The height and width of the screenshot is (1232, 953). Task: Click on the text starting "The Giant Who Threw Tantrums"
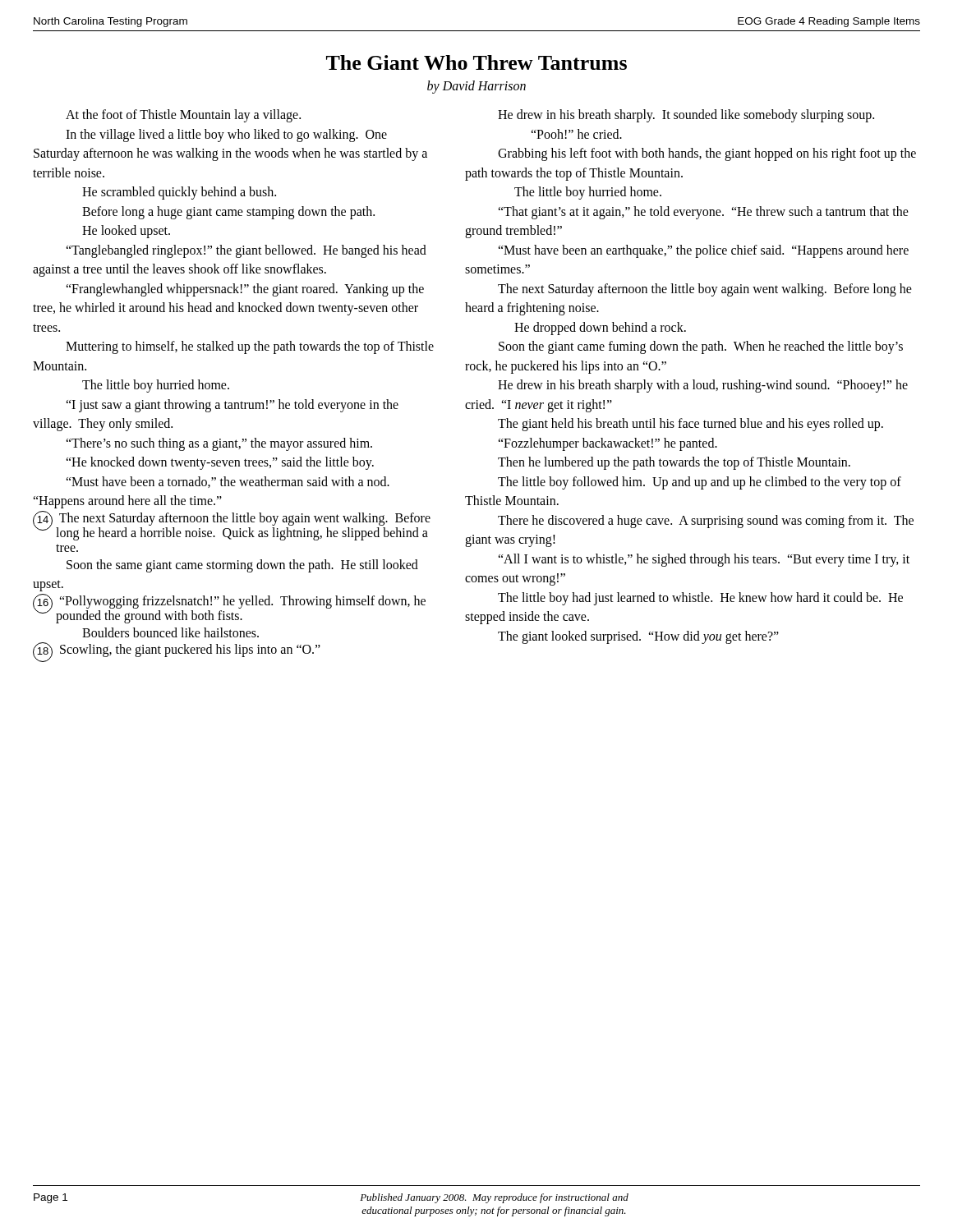476,72
